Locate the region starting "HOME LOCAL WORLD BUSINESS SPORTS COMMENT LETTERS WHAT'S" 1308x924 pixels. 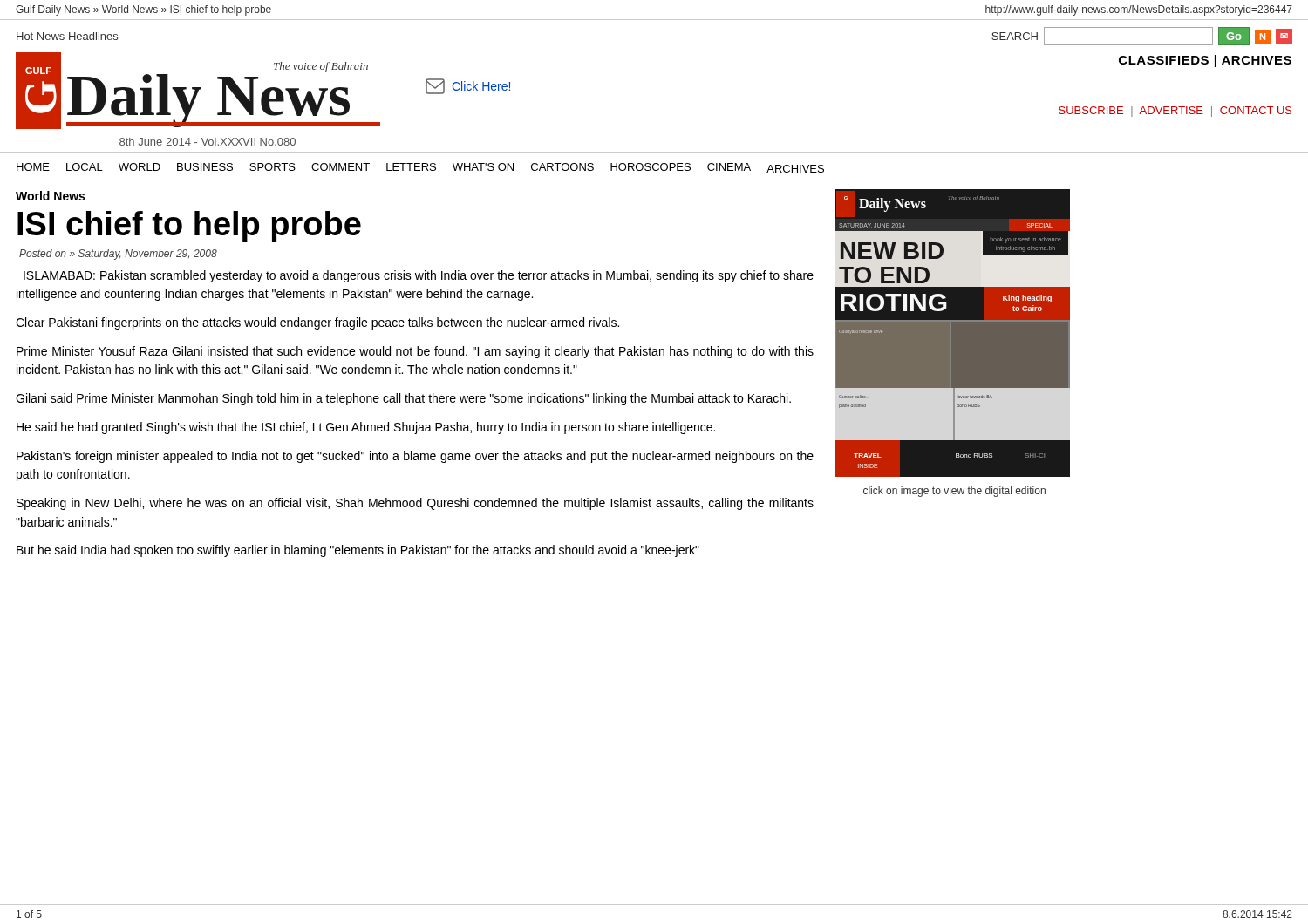coord(420,168)
